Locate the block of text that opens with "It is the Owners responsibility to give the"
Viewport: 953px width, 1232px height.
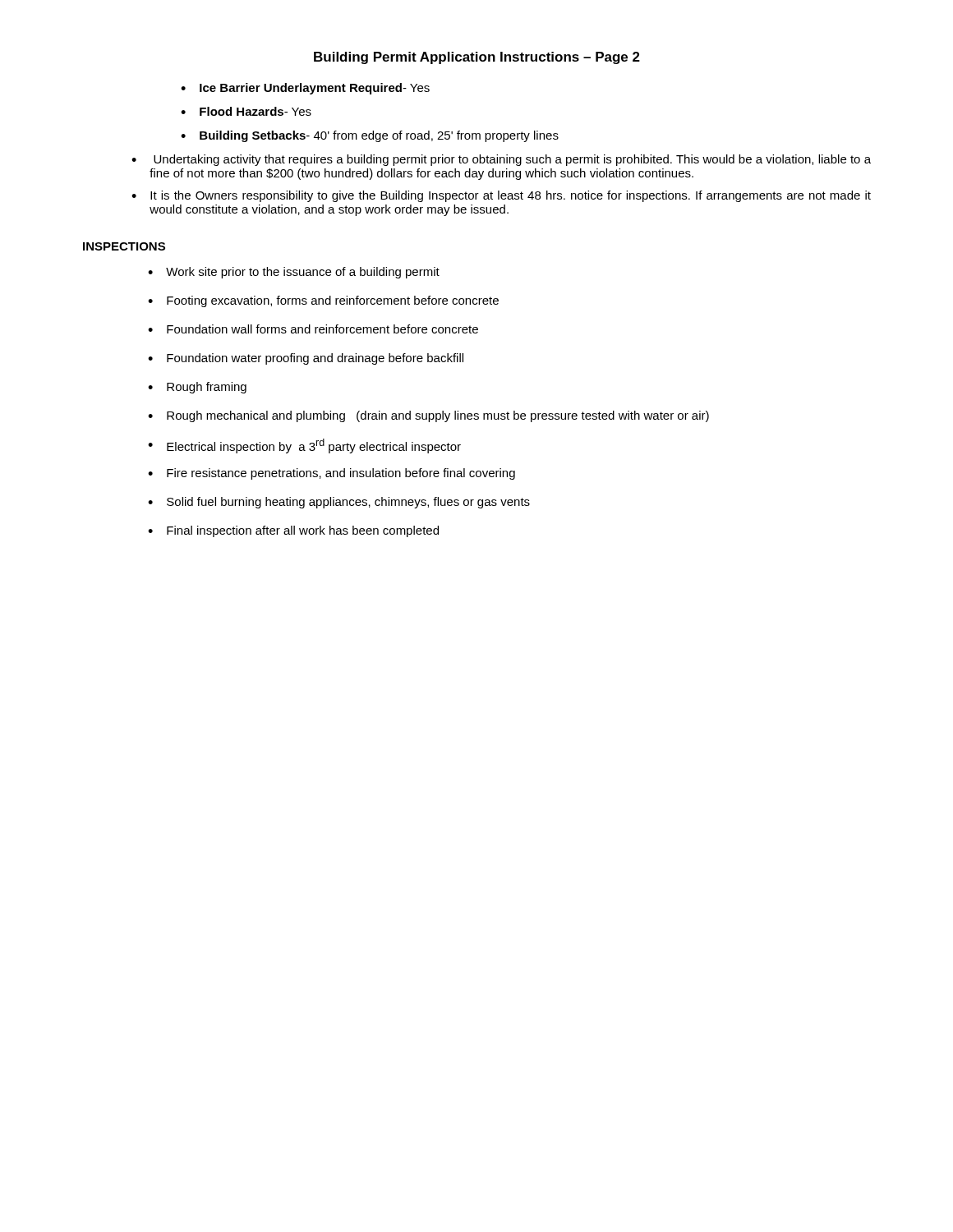pyautogui.click(x=510, y=202)
